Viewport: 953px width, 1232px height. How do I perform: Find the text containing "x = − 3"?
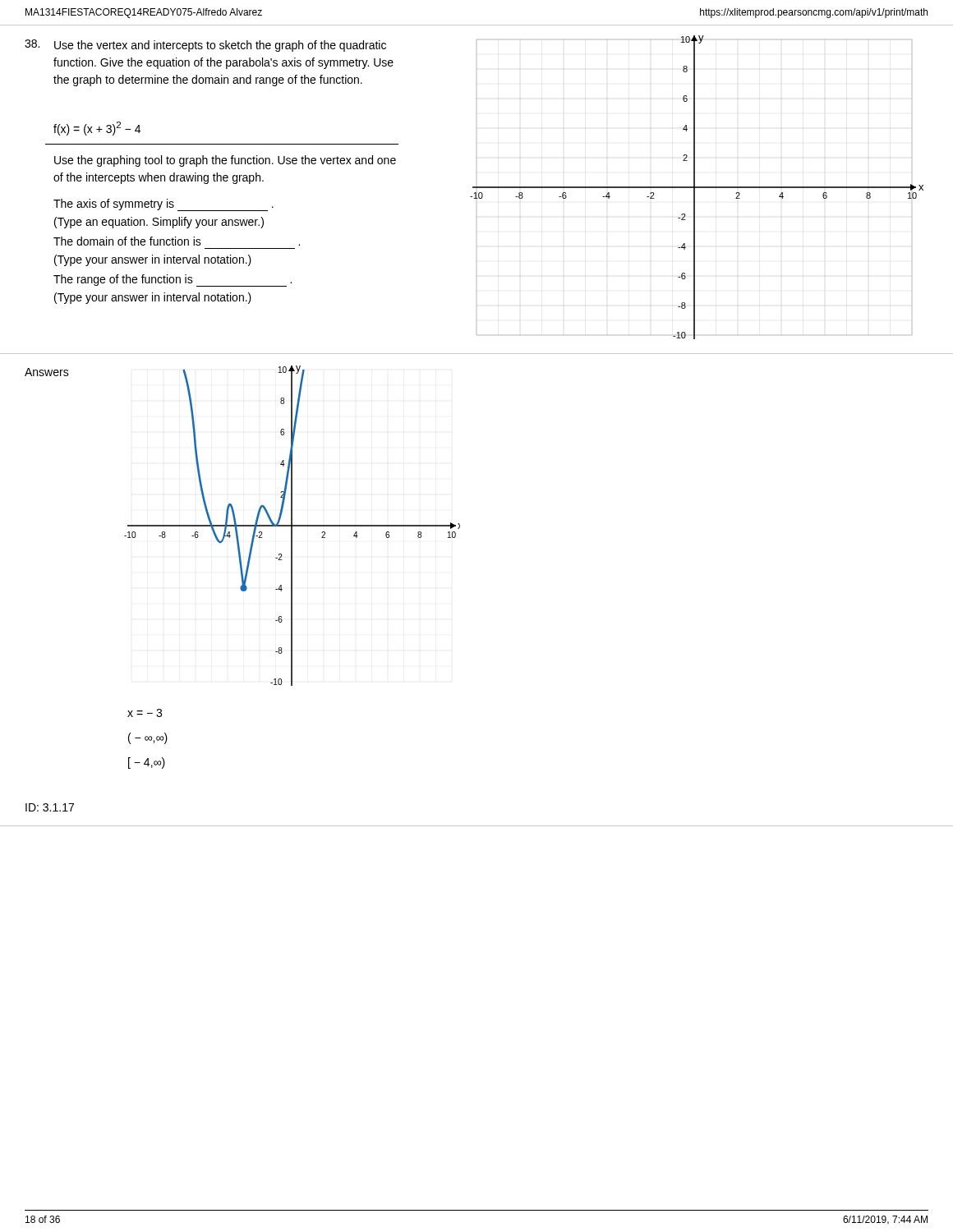145,713
